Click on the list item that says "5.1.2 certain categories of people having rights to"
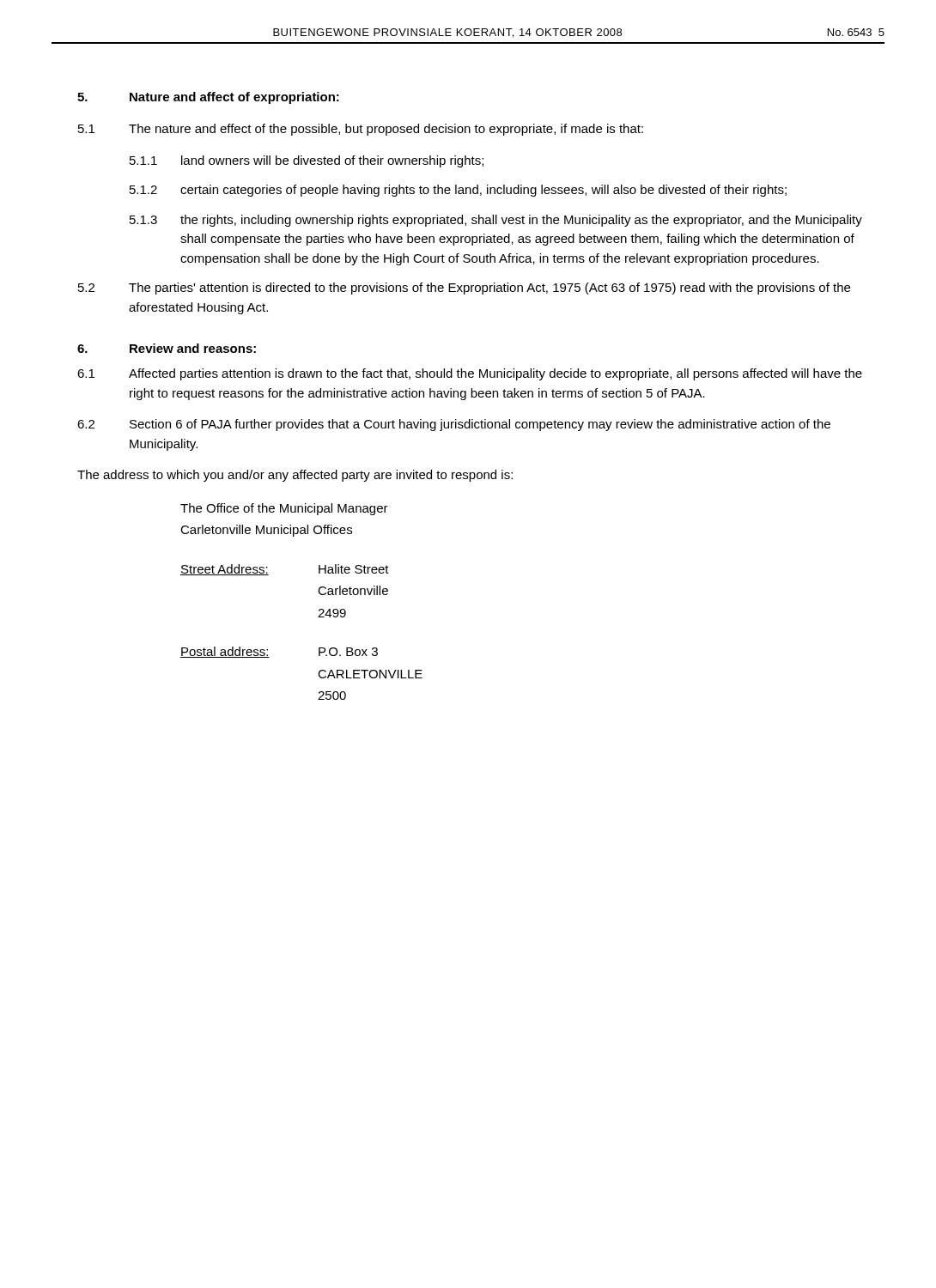The width and height of the screenshot is (936, 1288). [498, 190]
